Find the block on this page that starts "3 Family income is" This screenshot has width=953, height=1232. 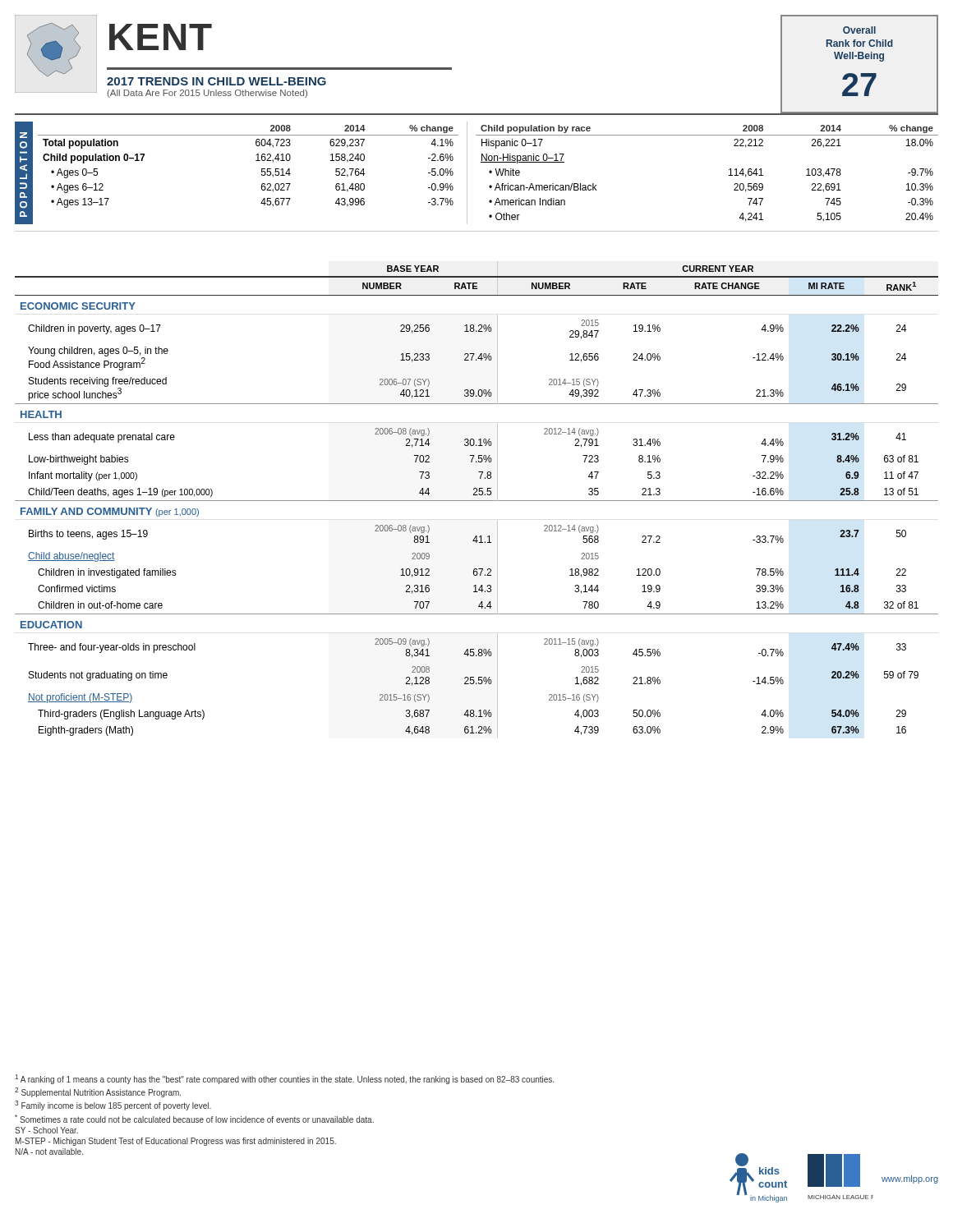coord(113,1105)
